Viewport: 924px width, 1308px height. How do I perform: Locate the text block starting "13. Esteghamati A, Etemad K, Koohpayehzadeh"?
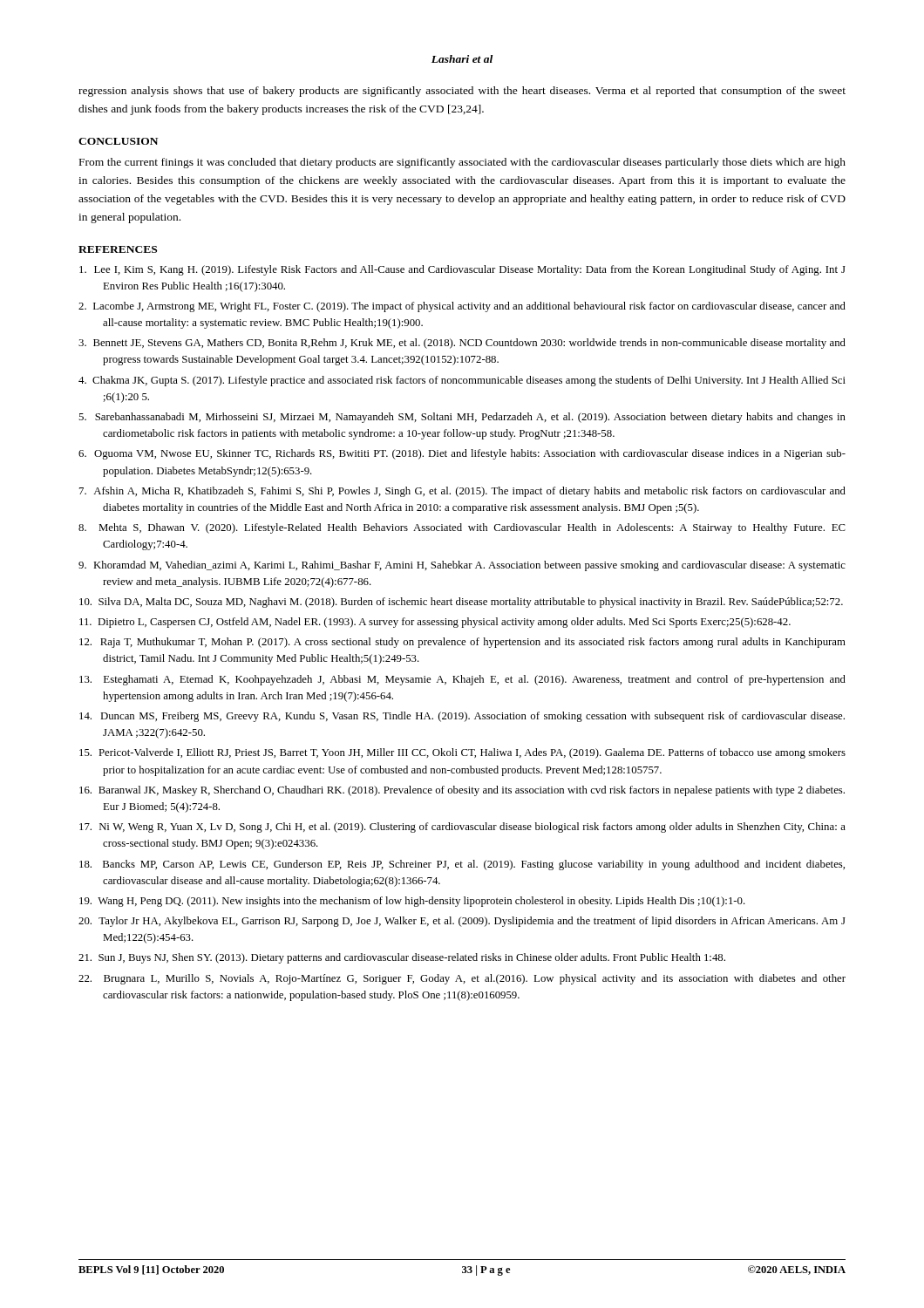tap(462, 687)
